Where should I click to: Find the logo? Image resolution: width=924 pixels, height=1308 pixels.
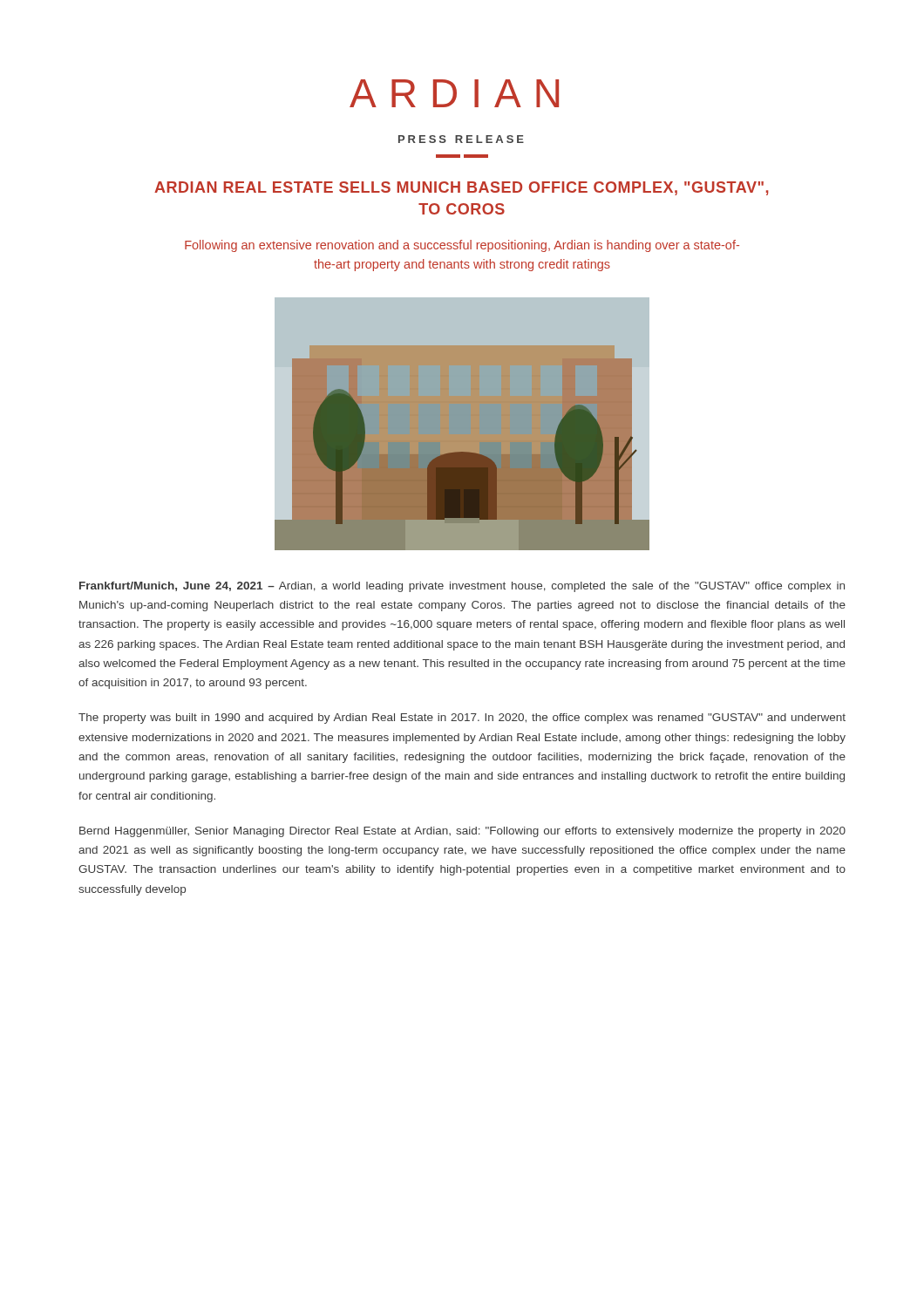[462, 93]
